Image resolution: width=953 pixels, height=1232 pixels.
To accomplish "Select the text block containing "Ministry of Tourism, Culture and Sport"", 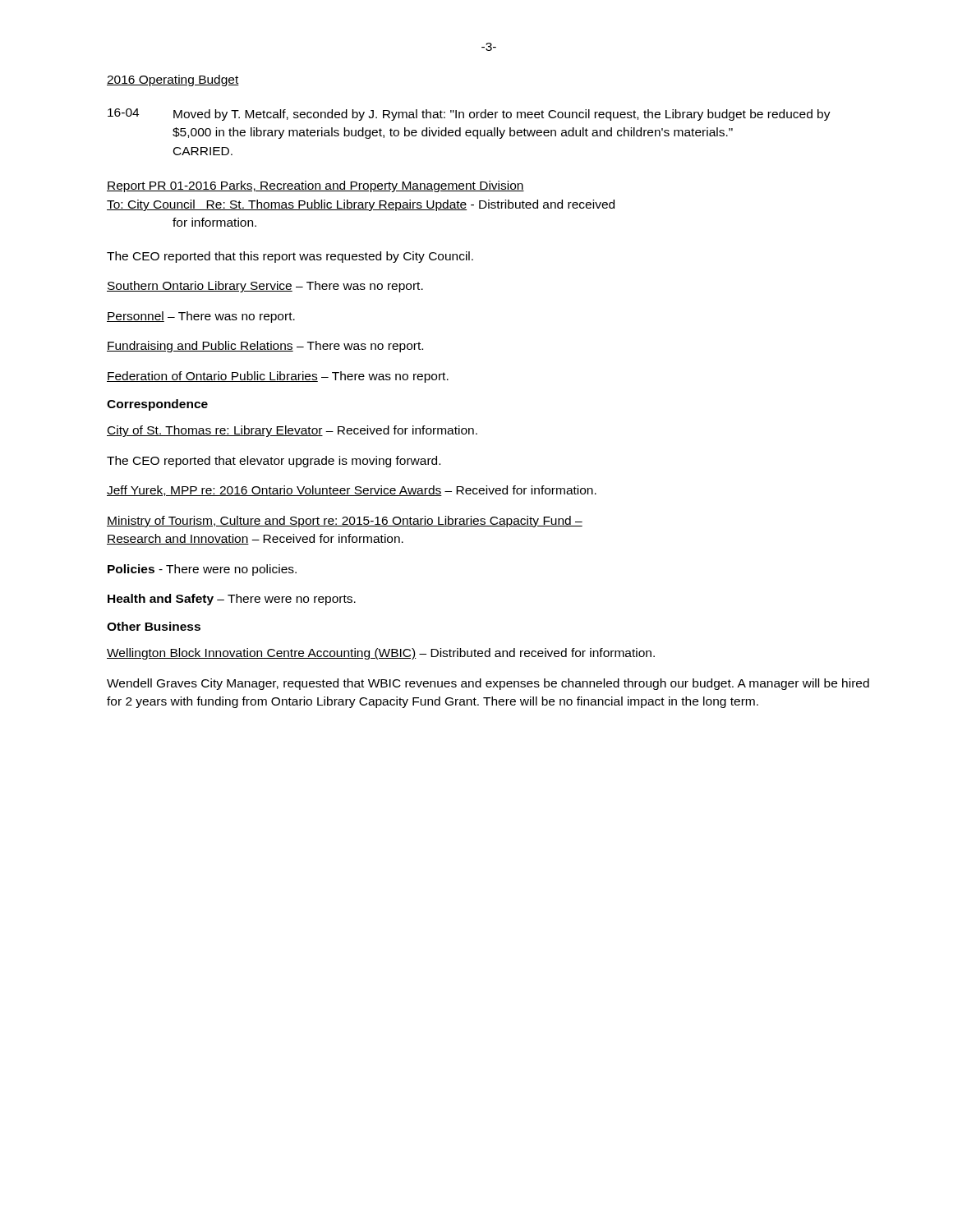I will click(345, 529).
